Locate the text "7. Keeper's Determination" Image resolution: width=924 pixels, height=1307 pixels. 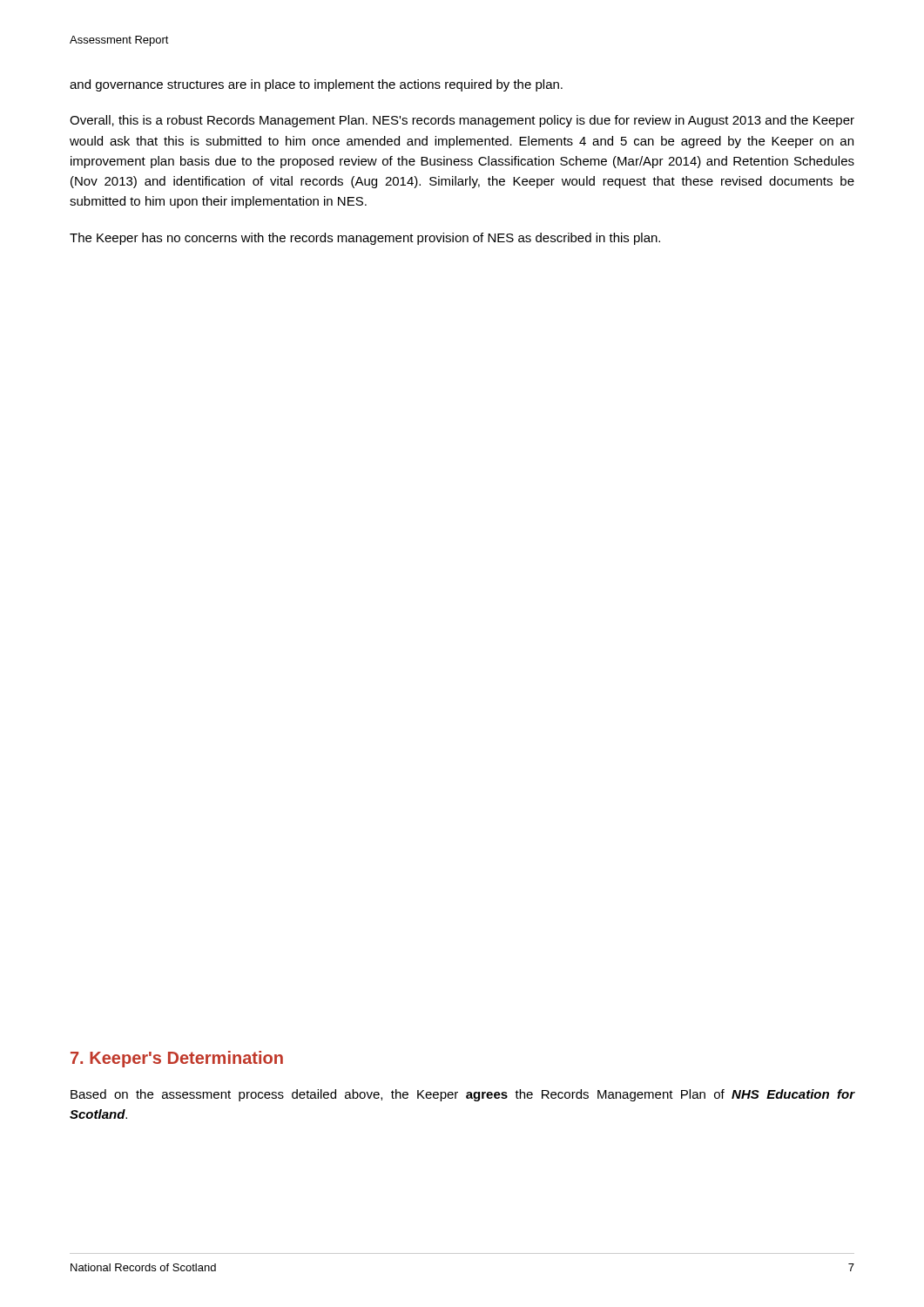pyautogui.click(x=177, y=1059)
